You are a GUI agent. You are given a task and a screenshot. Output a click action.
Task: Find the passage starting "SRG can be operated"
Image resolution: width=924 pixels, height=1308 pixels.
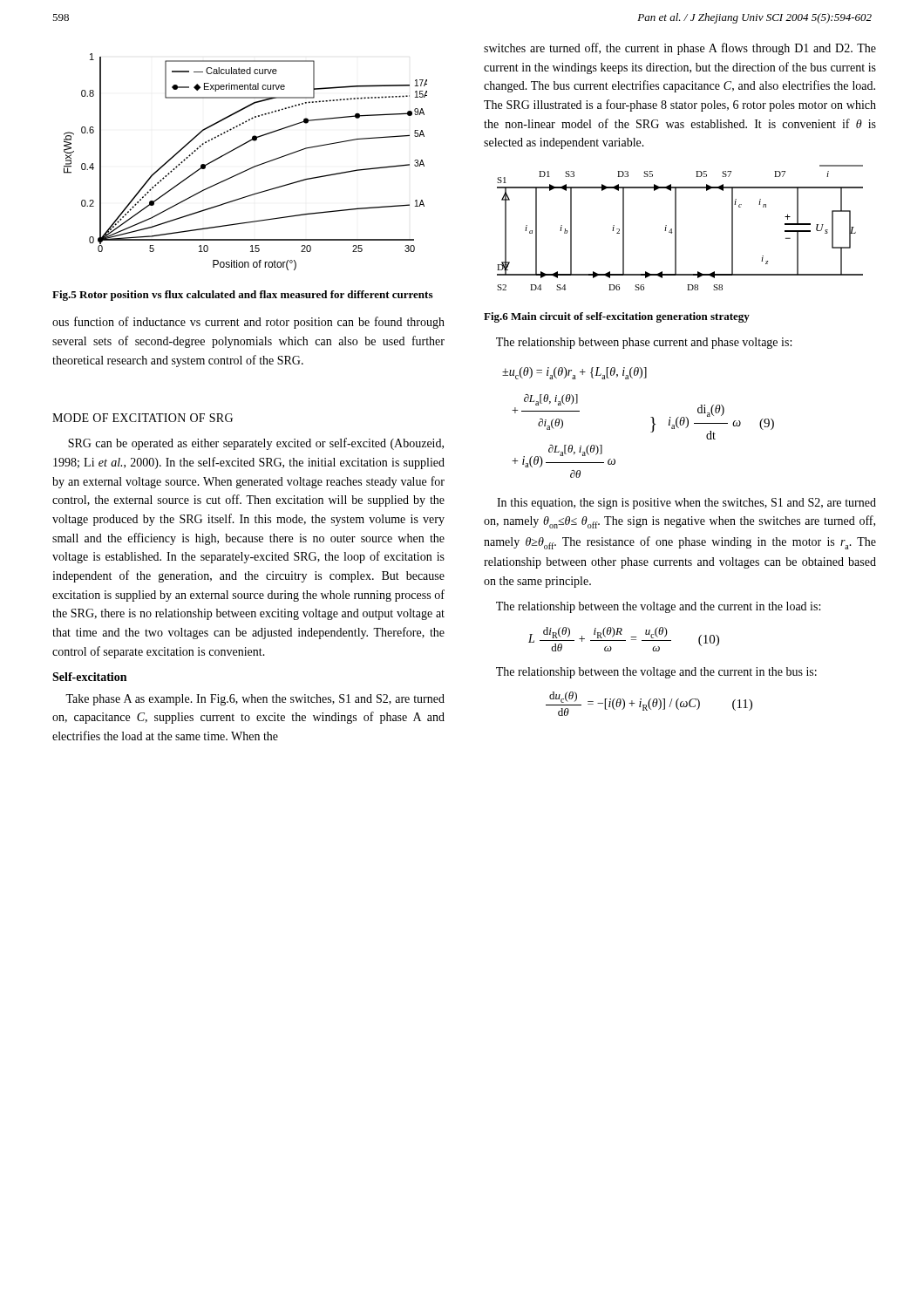[248, 548]
